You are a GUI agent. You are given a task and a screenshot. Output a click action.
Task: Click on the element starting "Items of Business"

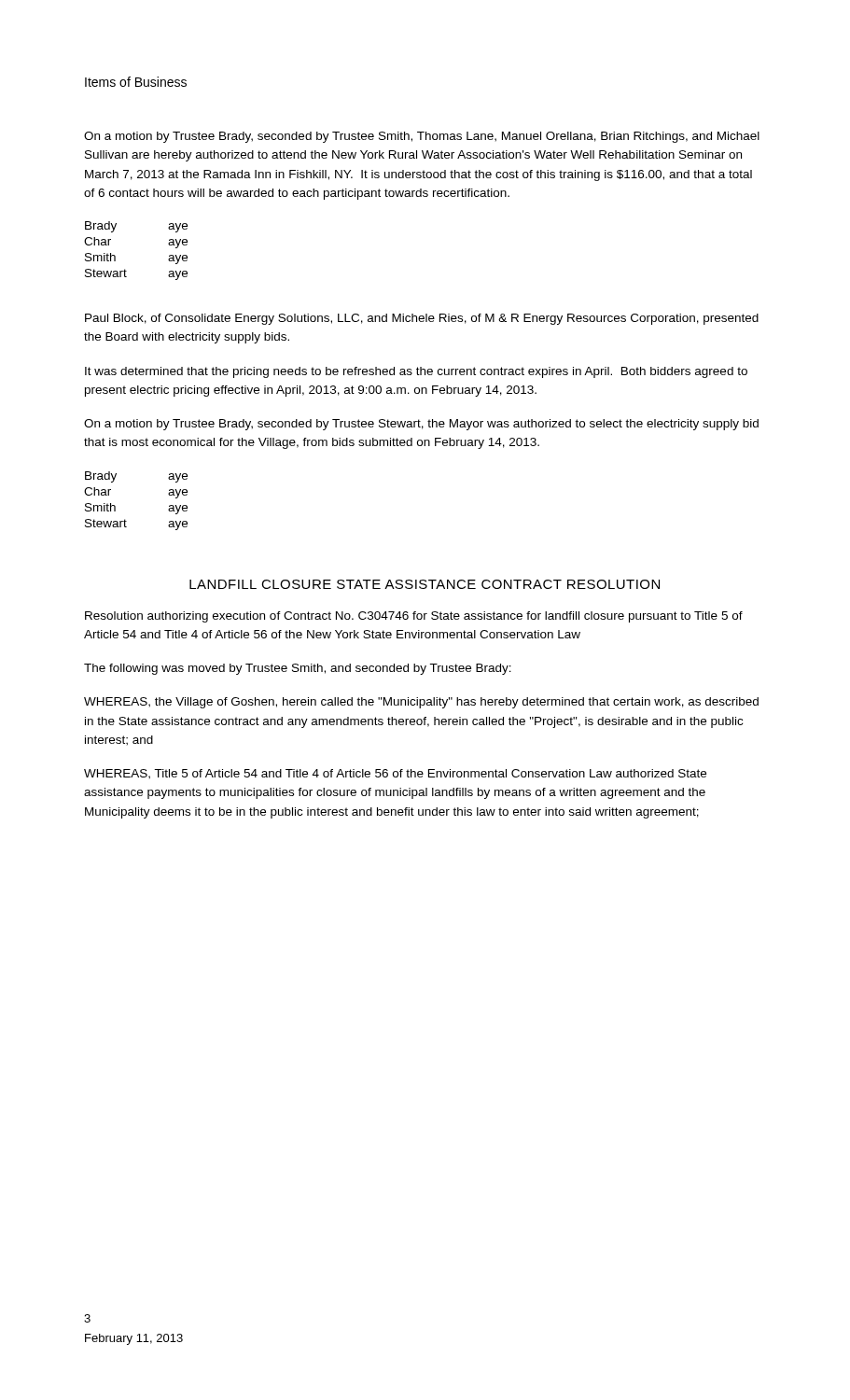[136, 82]
